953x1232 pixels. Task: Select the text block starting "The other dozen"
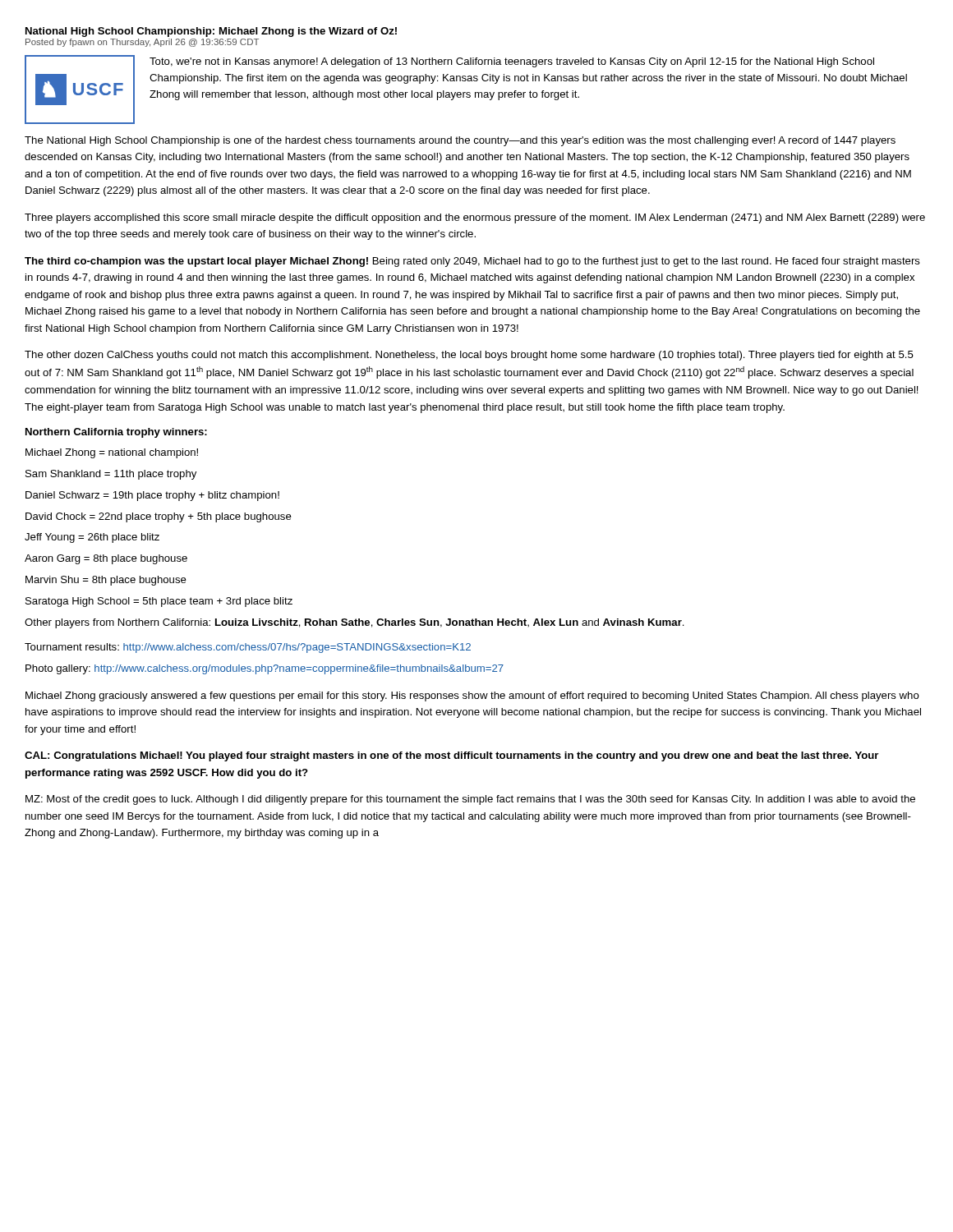(x=472, y=381)
